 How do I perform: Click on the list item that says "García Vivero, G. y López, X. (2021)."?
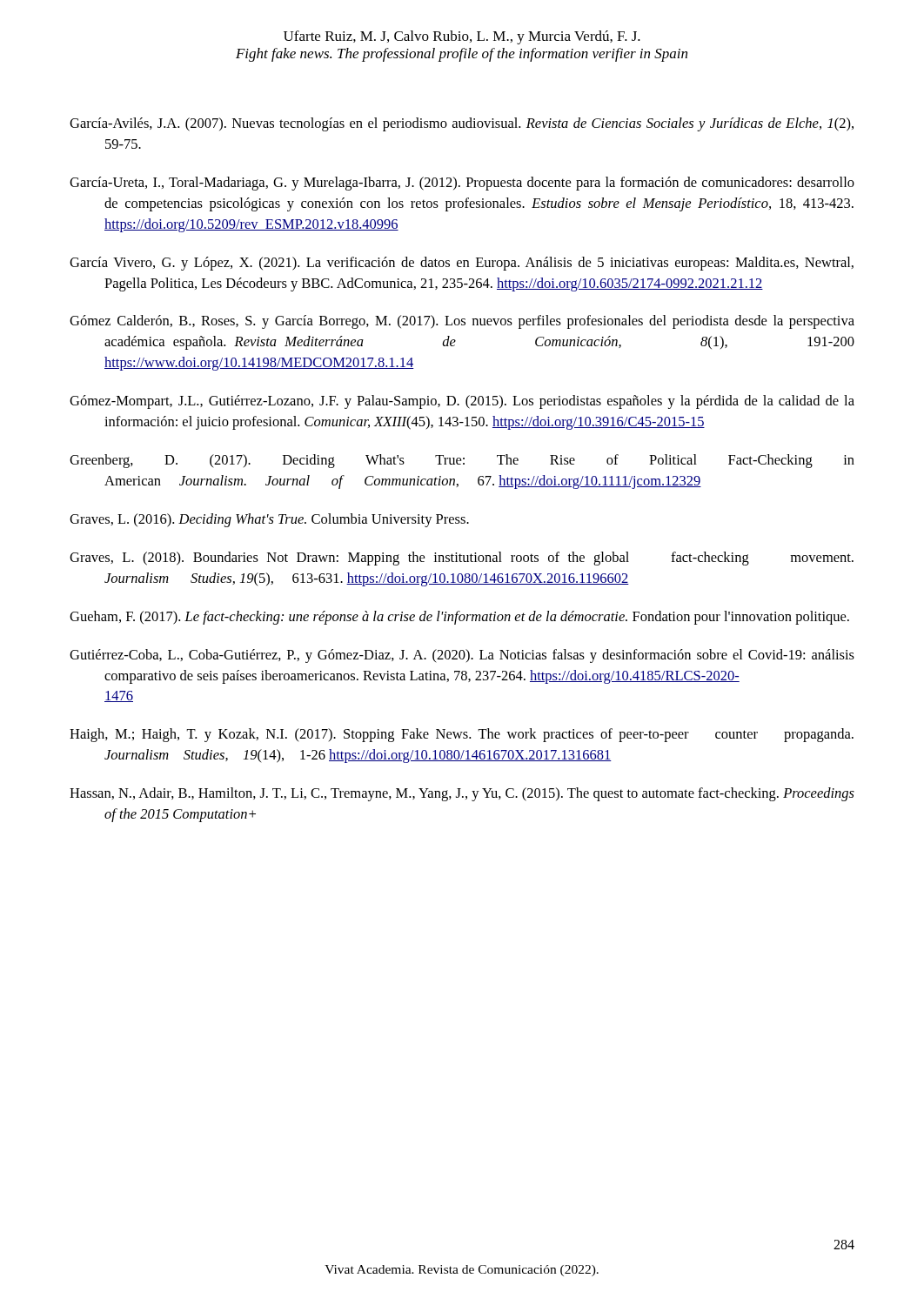click(x=462, y=272)
